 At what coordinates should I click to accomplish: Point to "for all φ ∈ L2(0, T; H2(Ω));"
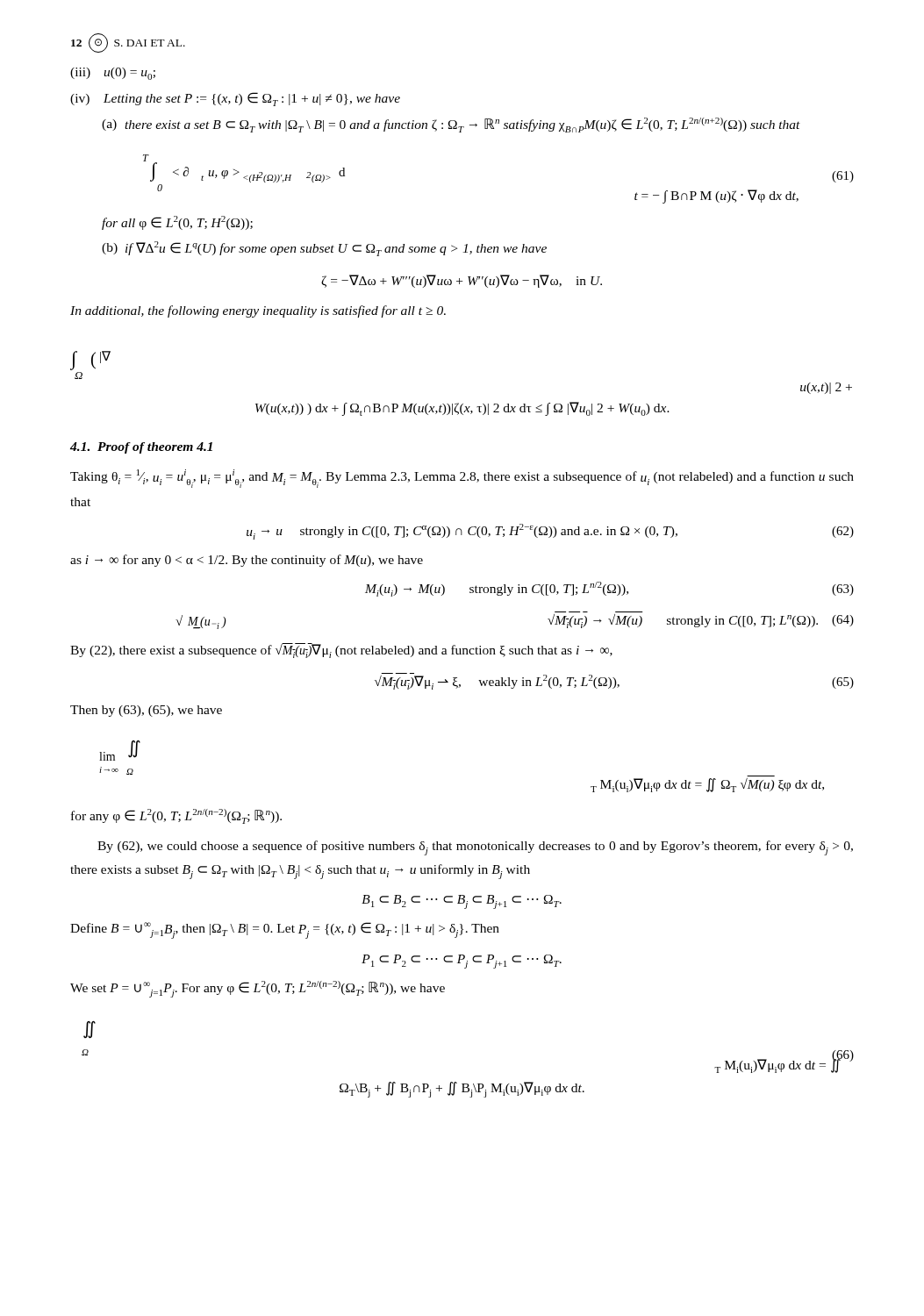click(x=178, y=222)
